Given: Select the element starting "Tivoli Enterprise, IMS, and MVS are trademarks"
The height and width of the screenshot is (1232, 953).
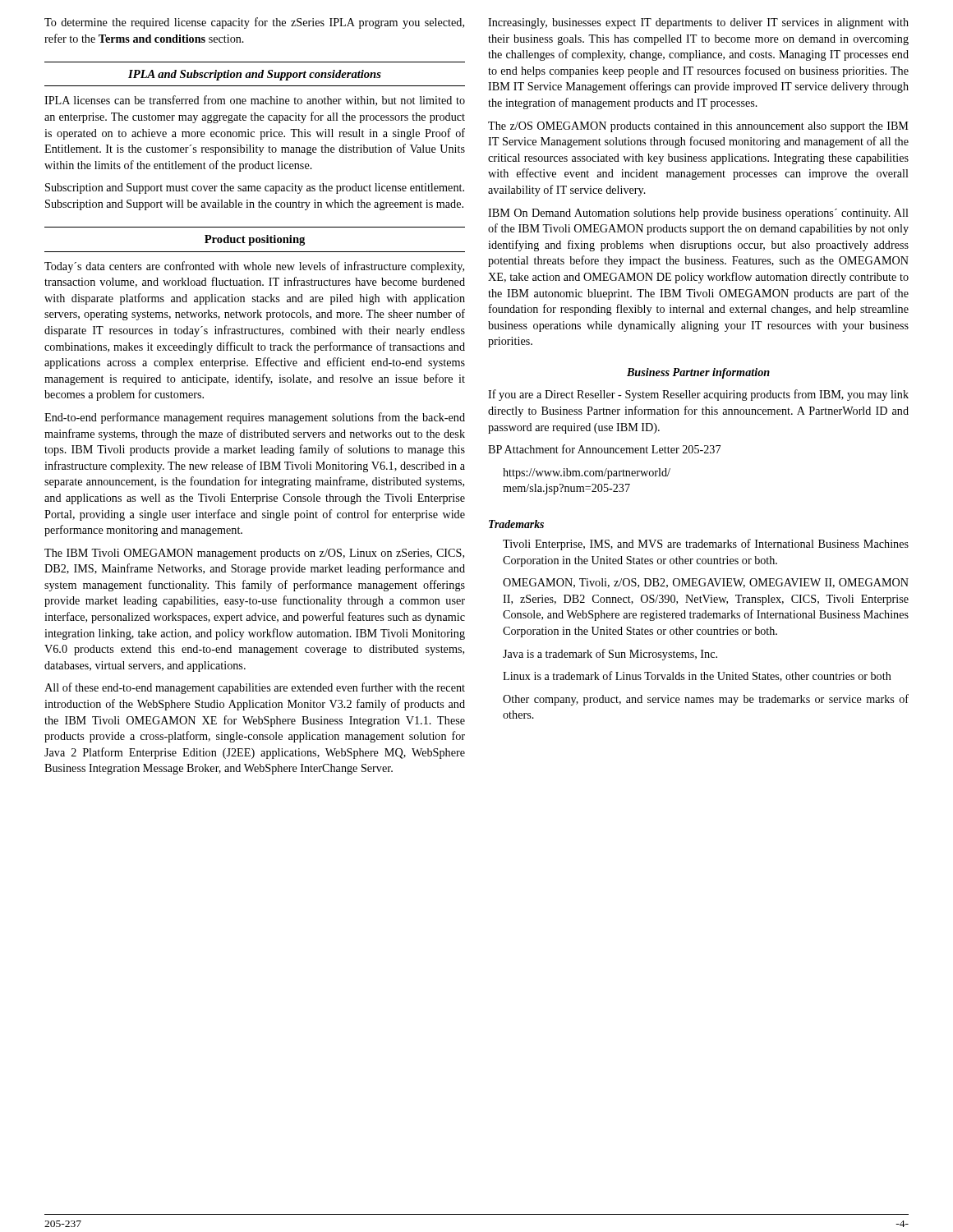Looking at the screenshot, I should coord(706,630).
